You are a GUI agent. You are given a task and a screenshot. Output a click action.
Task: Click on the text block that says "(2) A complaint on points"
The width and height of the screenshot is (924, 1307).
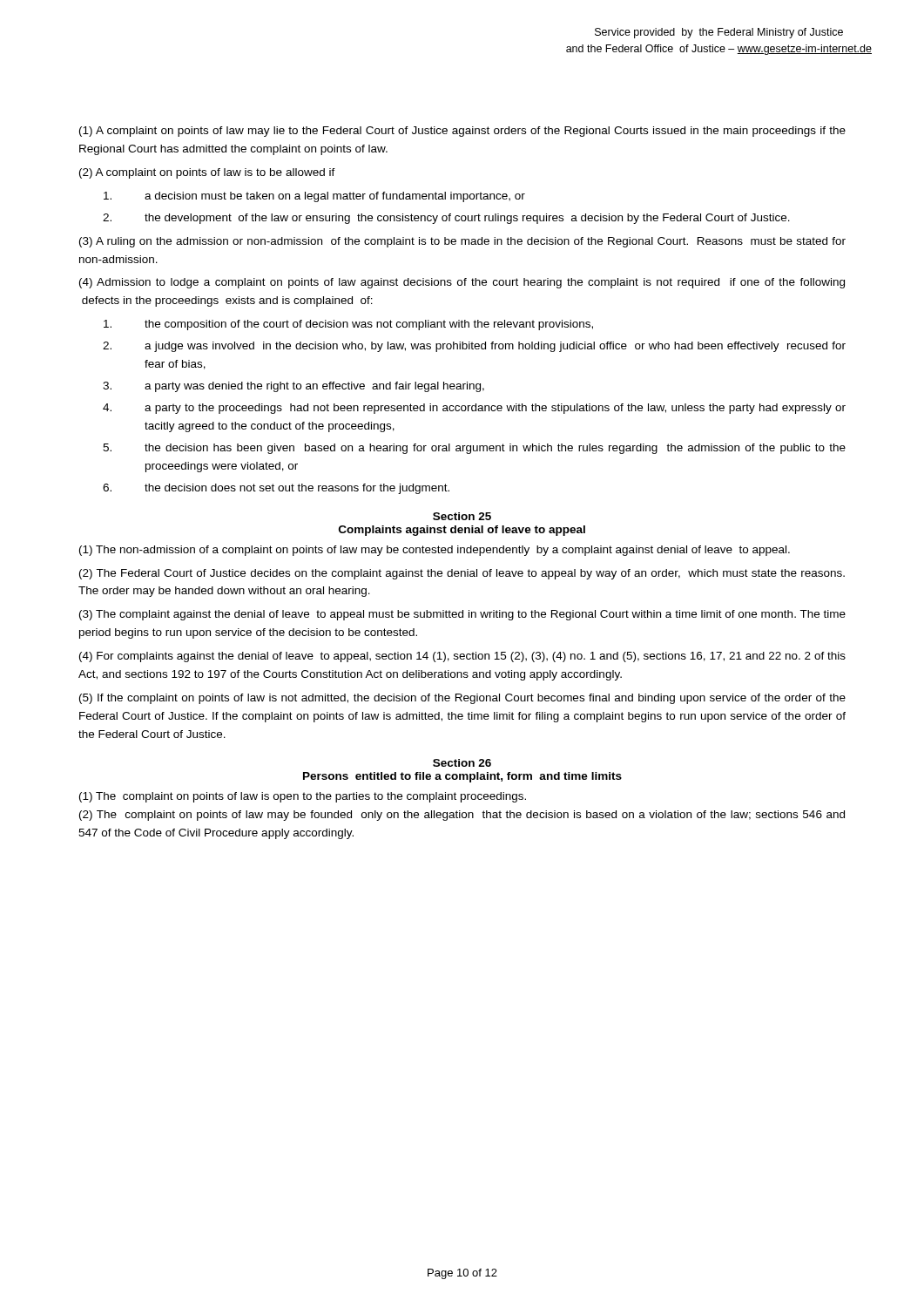[206, 172]
